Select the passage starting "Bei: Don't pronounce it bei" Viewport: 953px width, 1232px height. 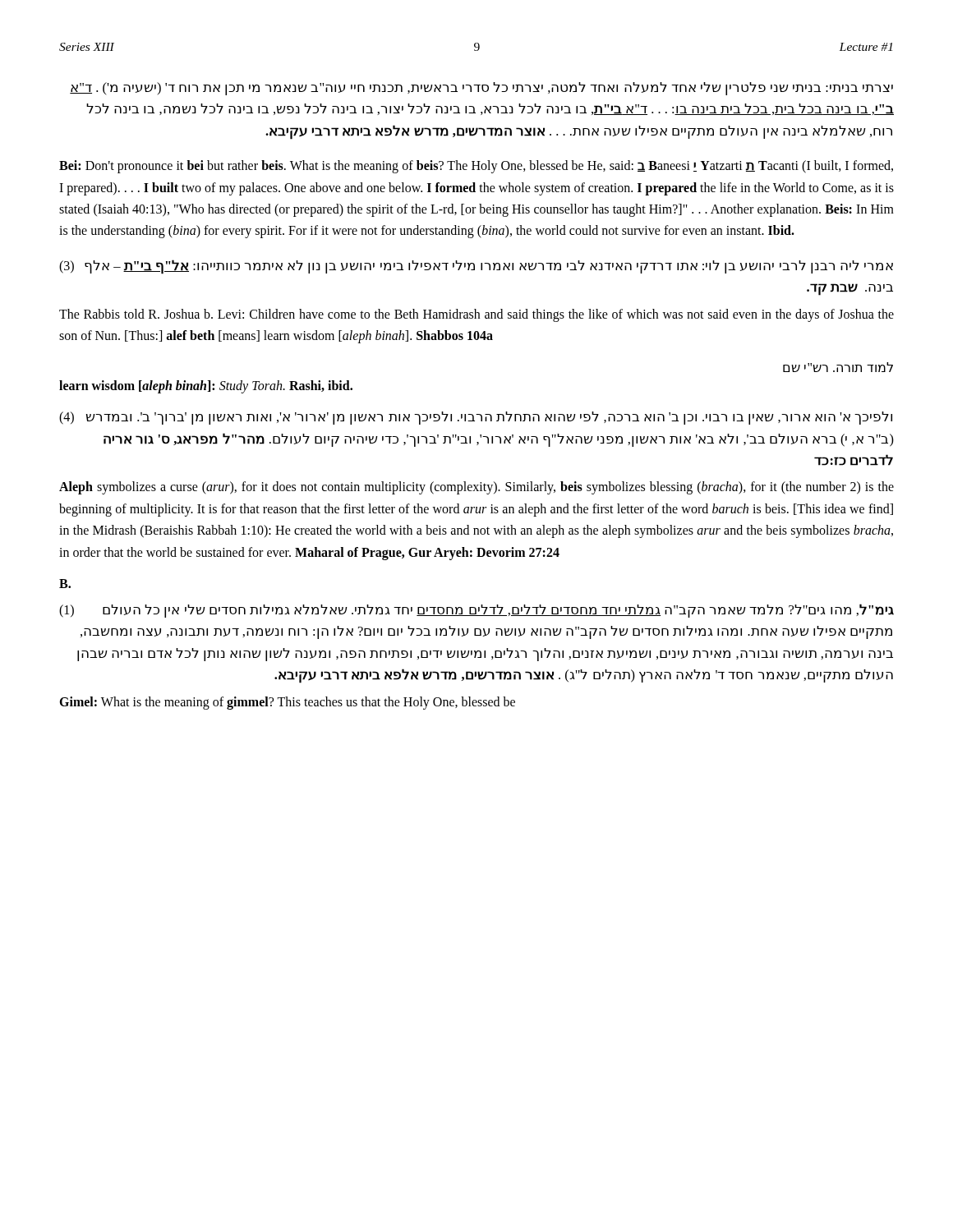[x=476, y=198]
